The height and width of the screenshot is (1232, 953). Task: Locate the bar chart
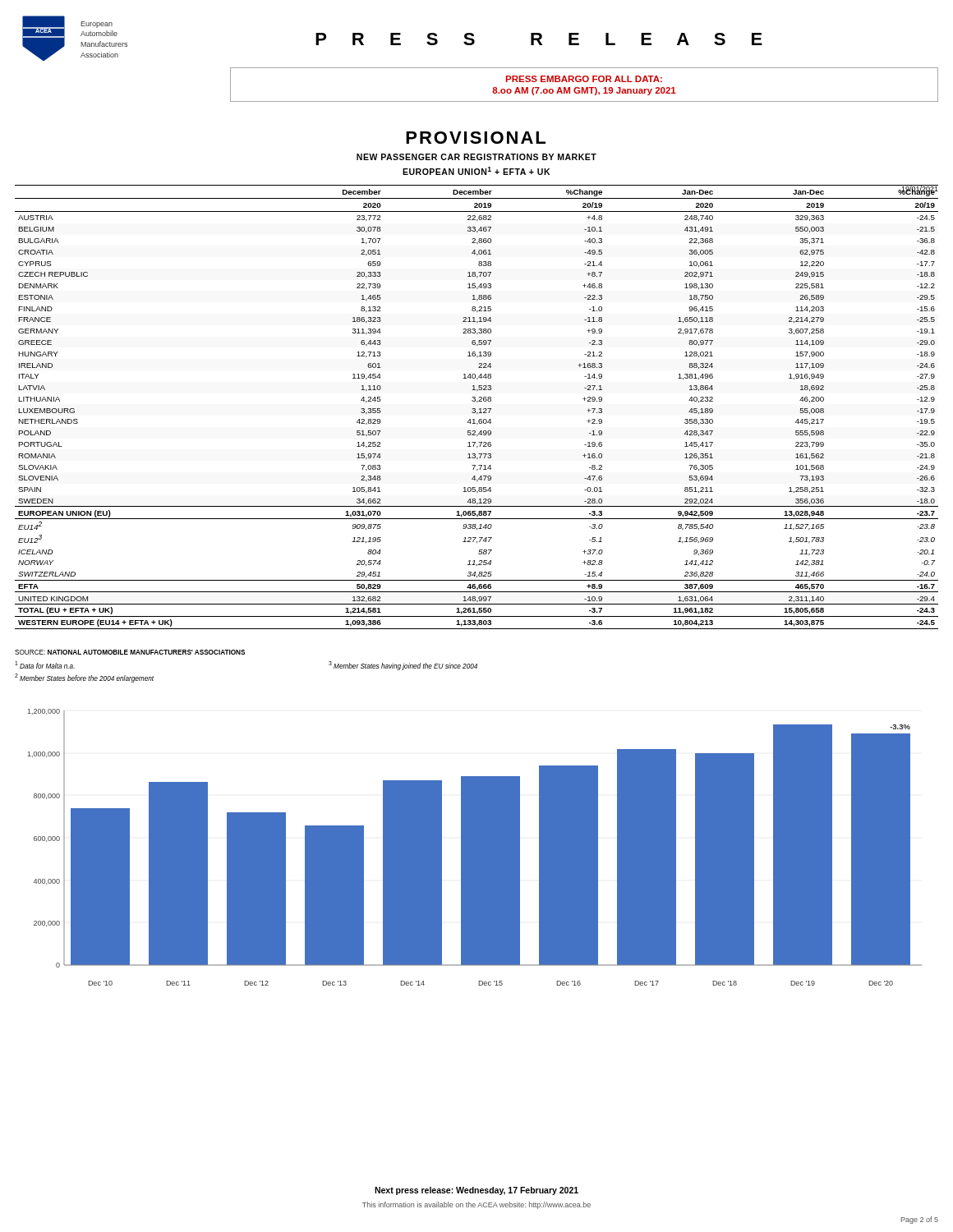pos(476,850)
